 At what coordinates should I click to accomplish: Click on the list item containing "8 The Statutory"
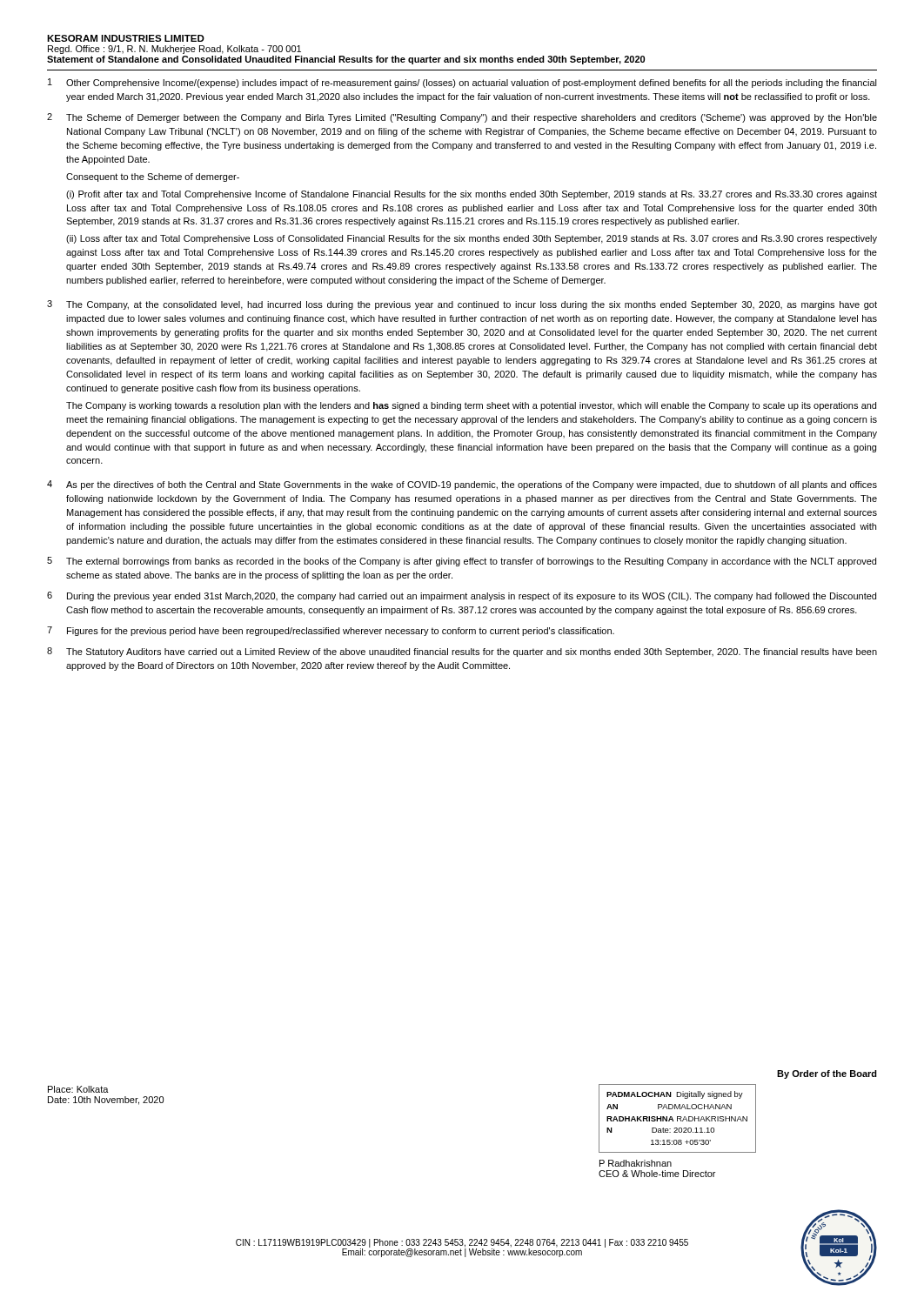point(462,659)
